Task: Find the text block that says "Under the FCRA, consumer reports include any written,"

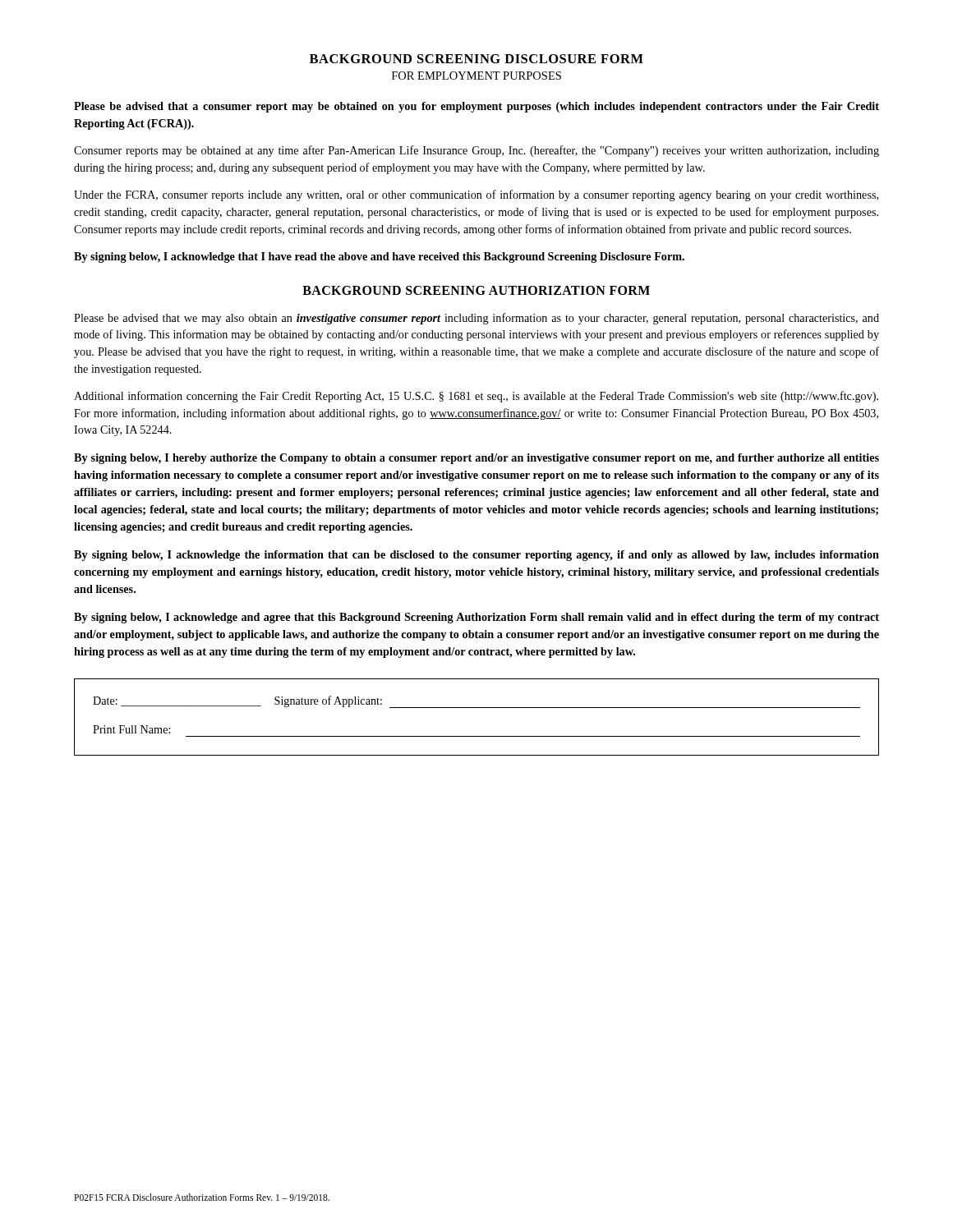Action: tap(476, 212)
